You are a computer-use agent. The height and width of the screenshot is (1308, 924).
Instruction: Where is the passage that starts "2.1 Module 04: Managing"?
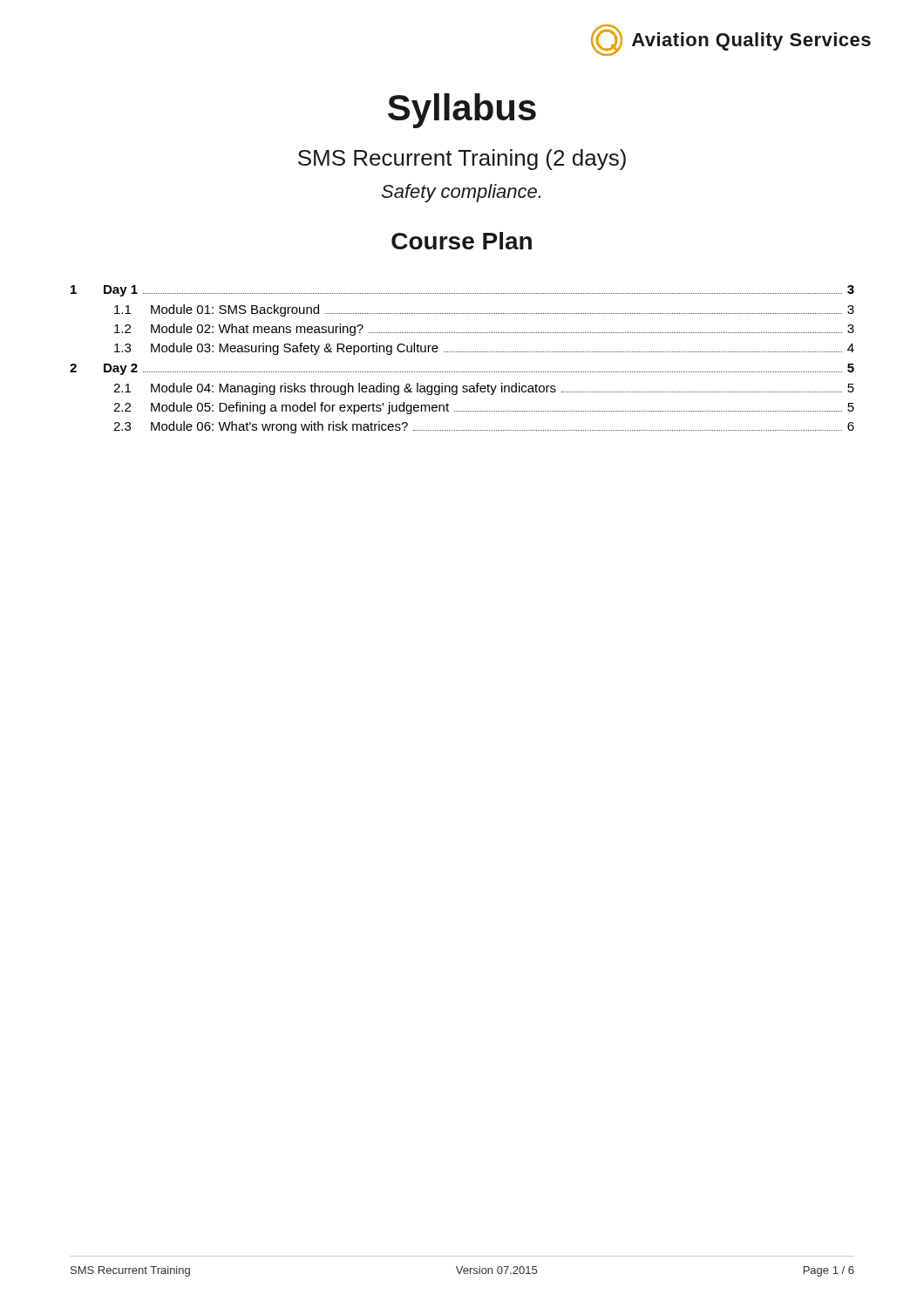pos(484,388)
